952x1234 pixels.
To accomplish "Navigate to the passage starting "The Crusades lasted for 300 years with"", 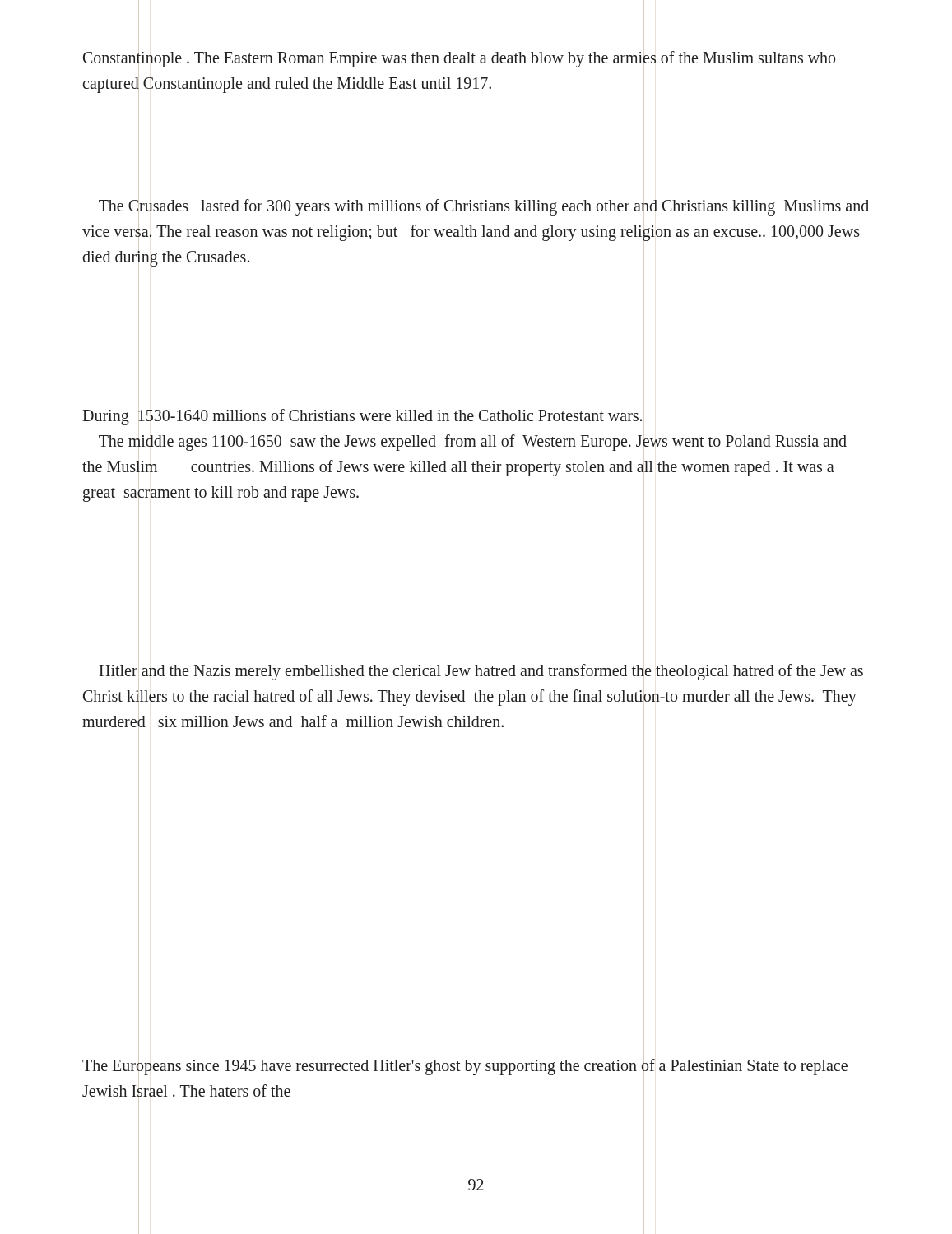I will pos(476,231).
